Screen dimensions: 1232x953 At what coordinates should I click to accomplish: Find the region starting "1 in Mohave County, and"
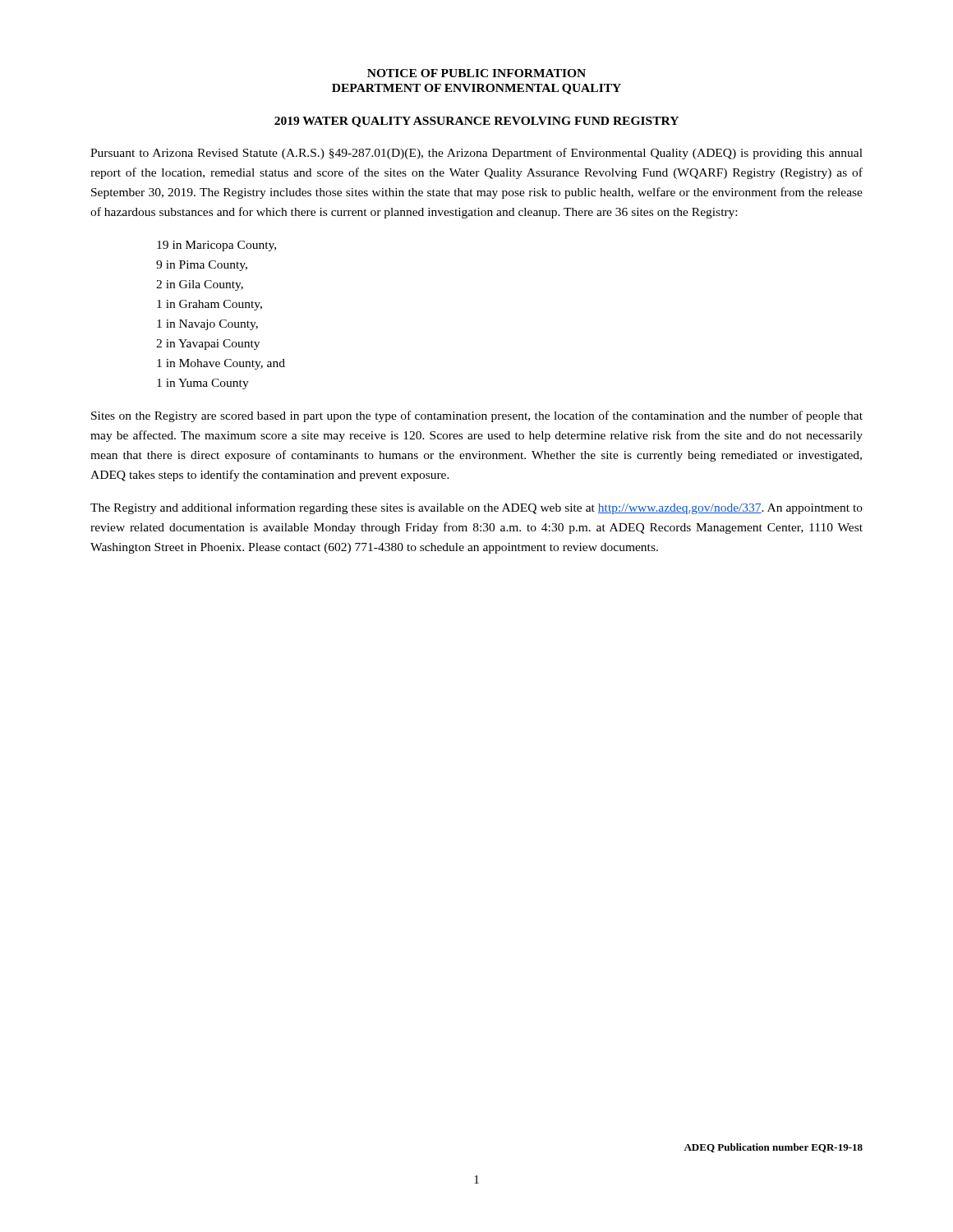pos(221,363)
